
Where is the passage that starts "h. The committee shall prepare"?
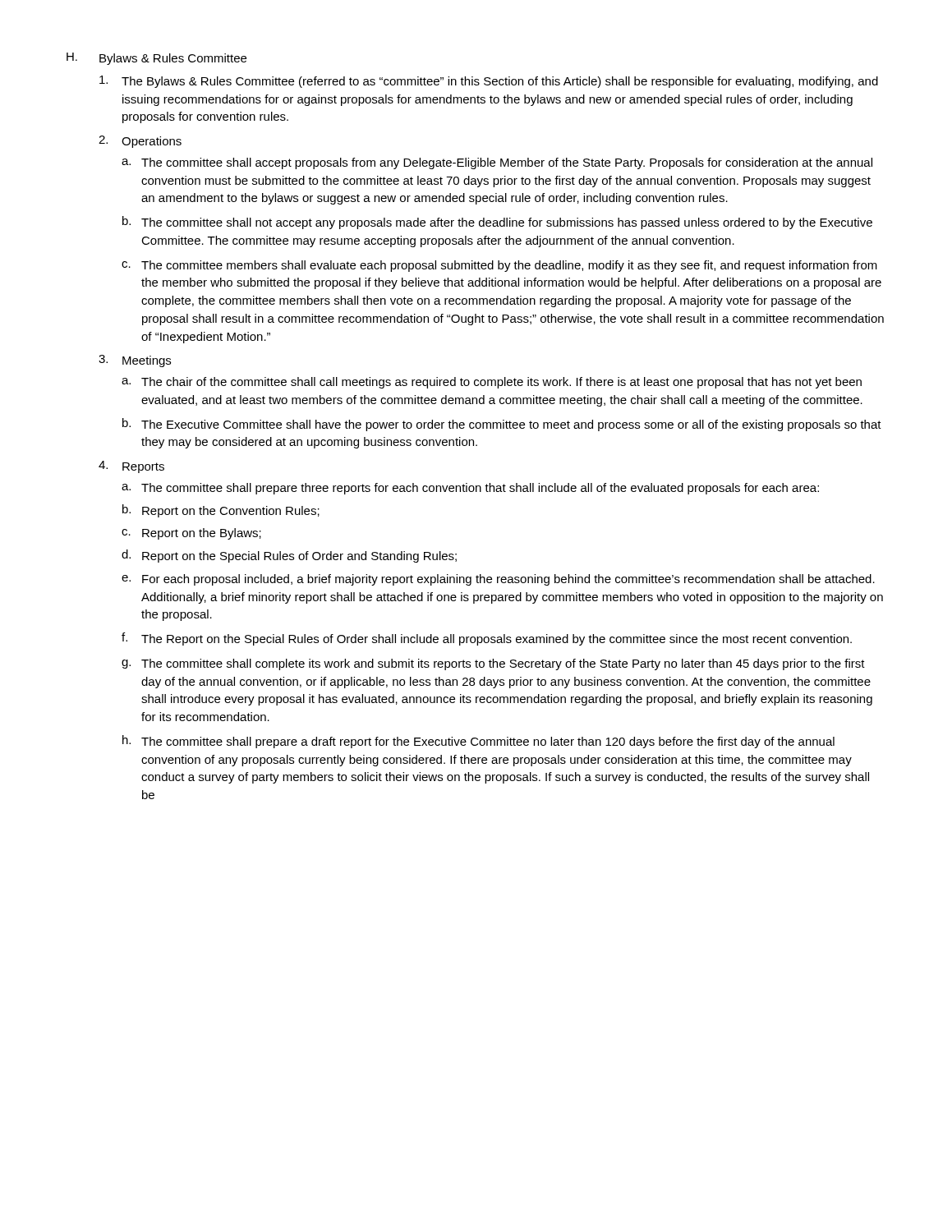[x=504, y=768]
